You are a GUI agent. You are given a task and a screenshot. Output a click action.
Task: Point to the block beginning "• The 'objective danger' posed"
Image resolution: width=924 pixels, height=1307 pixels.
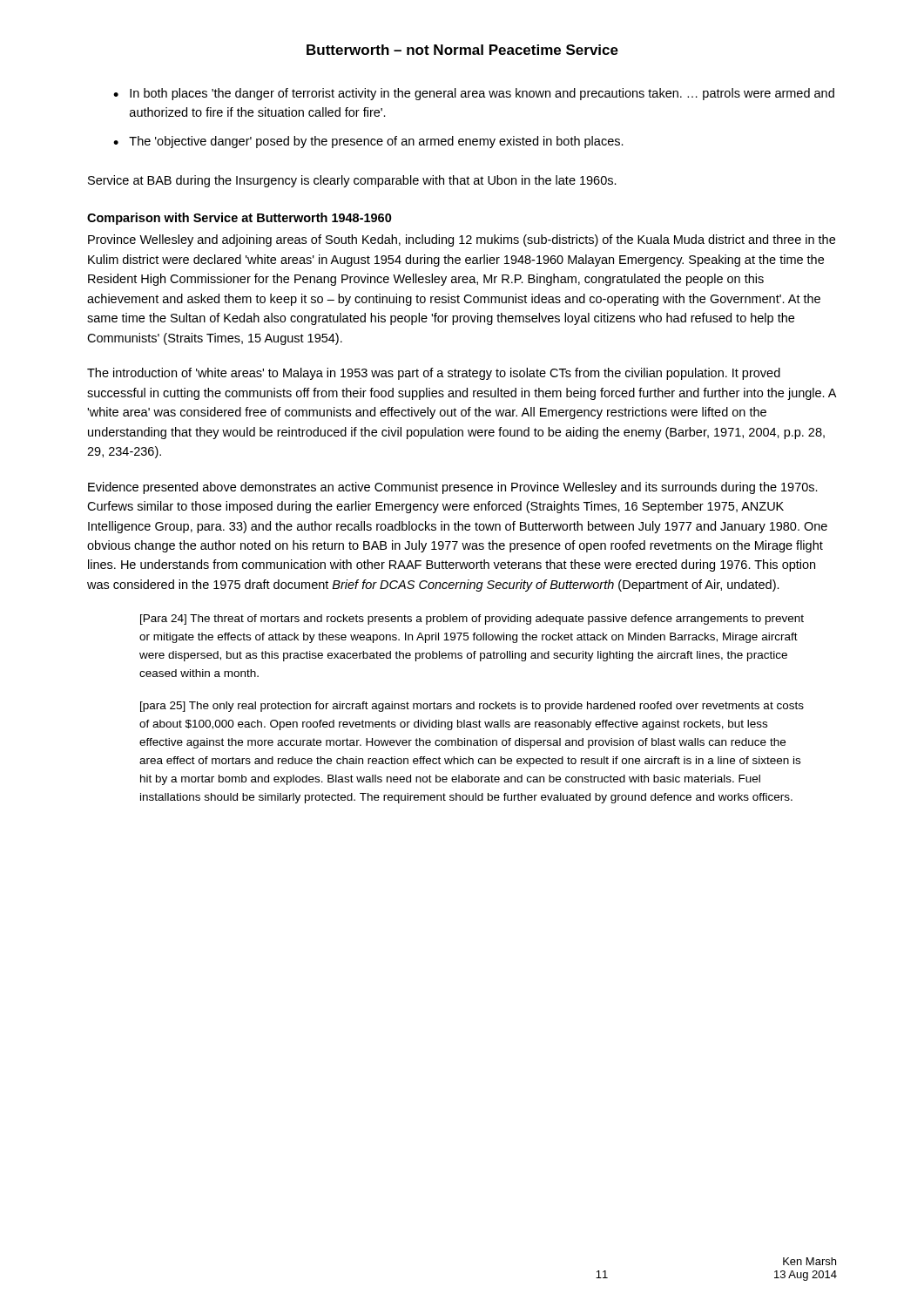pyautogui.click(x=369, y=143)
